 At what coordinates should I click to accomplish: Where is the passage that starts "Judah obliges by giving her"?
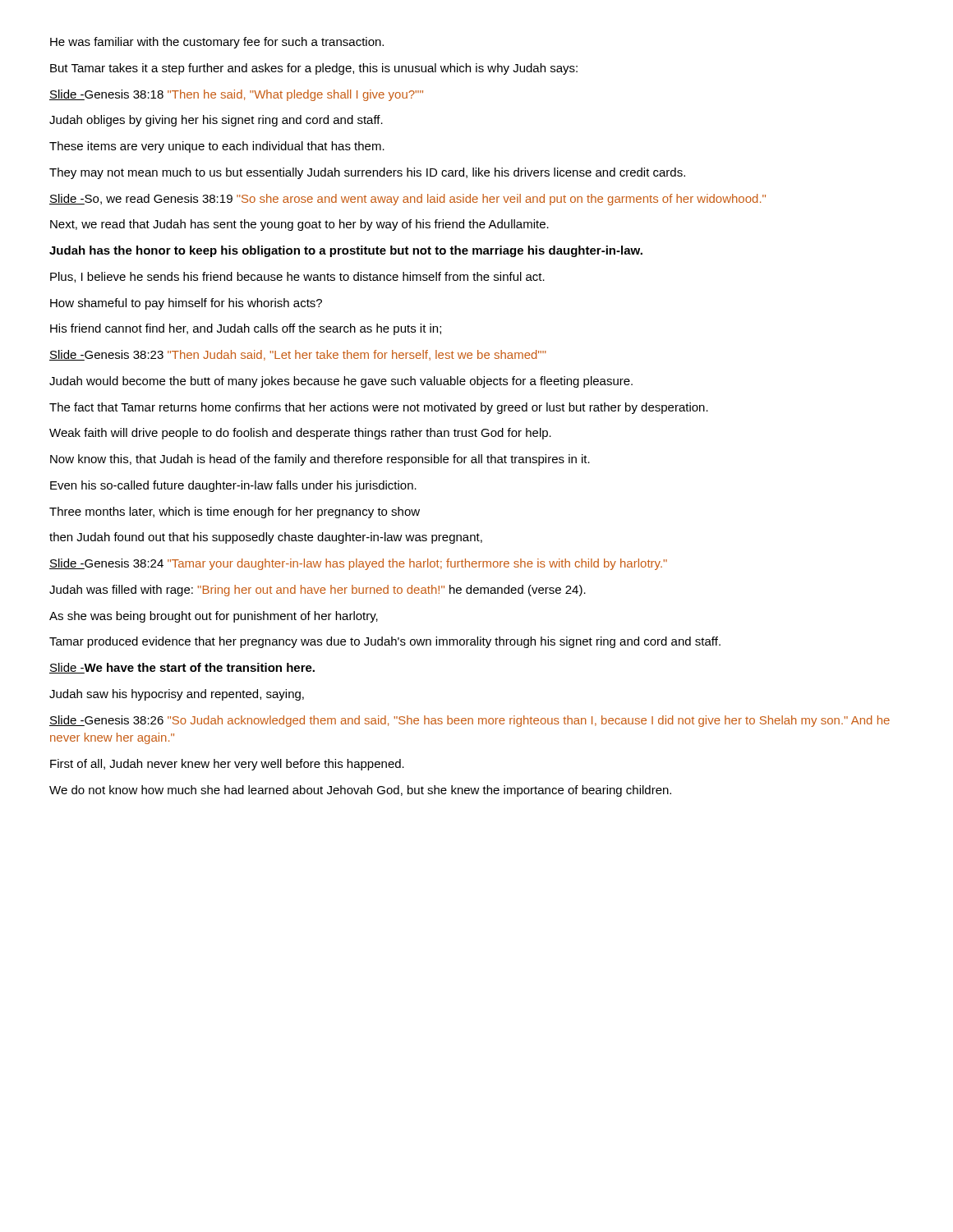(216, 120)
